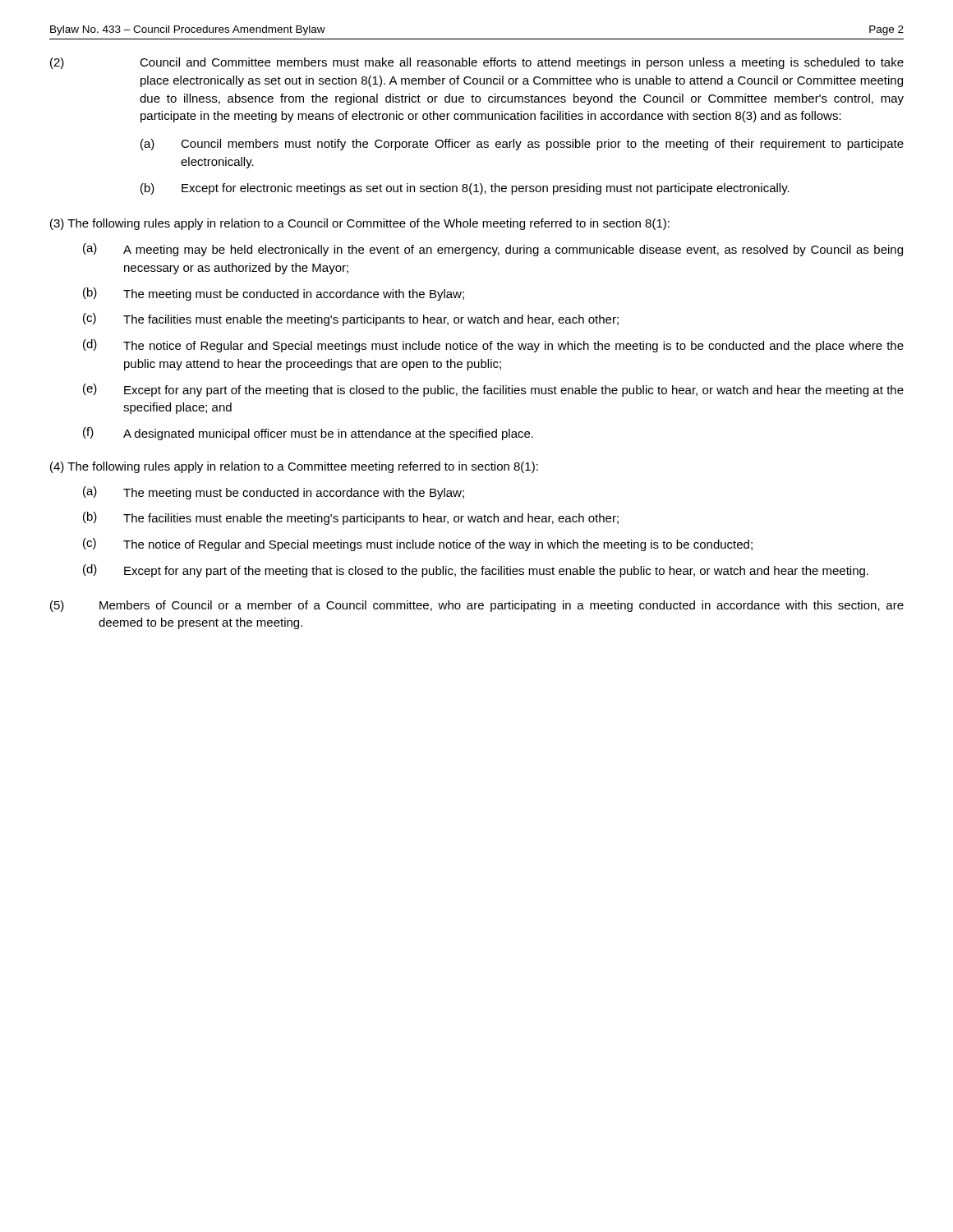Find the list item that reads "(a) The meeting must be conducted in"

tap(274, 493)
